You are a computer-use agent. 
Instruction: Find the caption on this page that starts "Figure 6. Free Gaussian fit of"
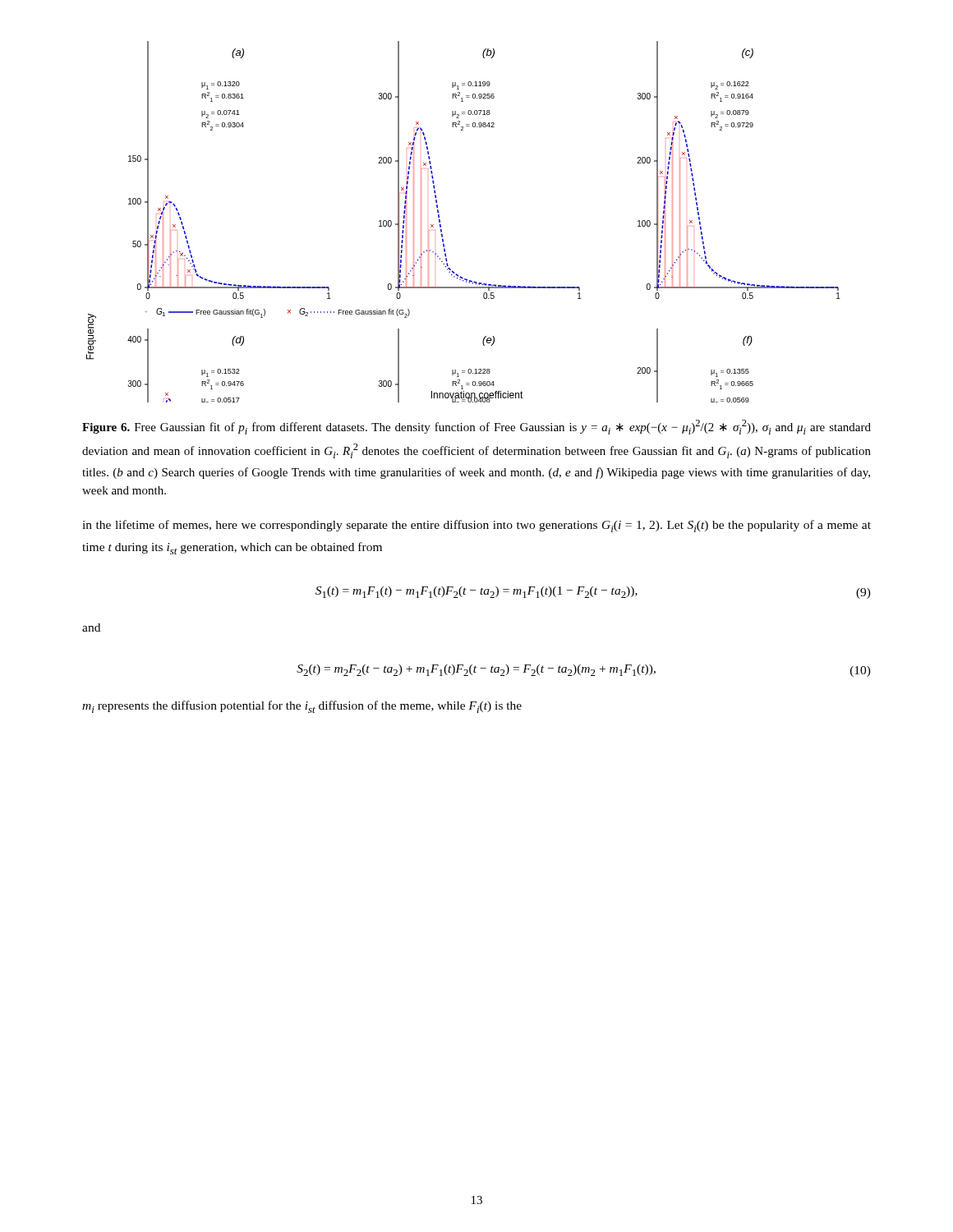(476, 457)
